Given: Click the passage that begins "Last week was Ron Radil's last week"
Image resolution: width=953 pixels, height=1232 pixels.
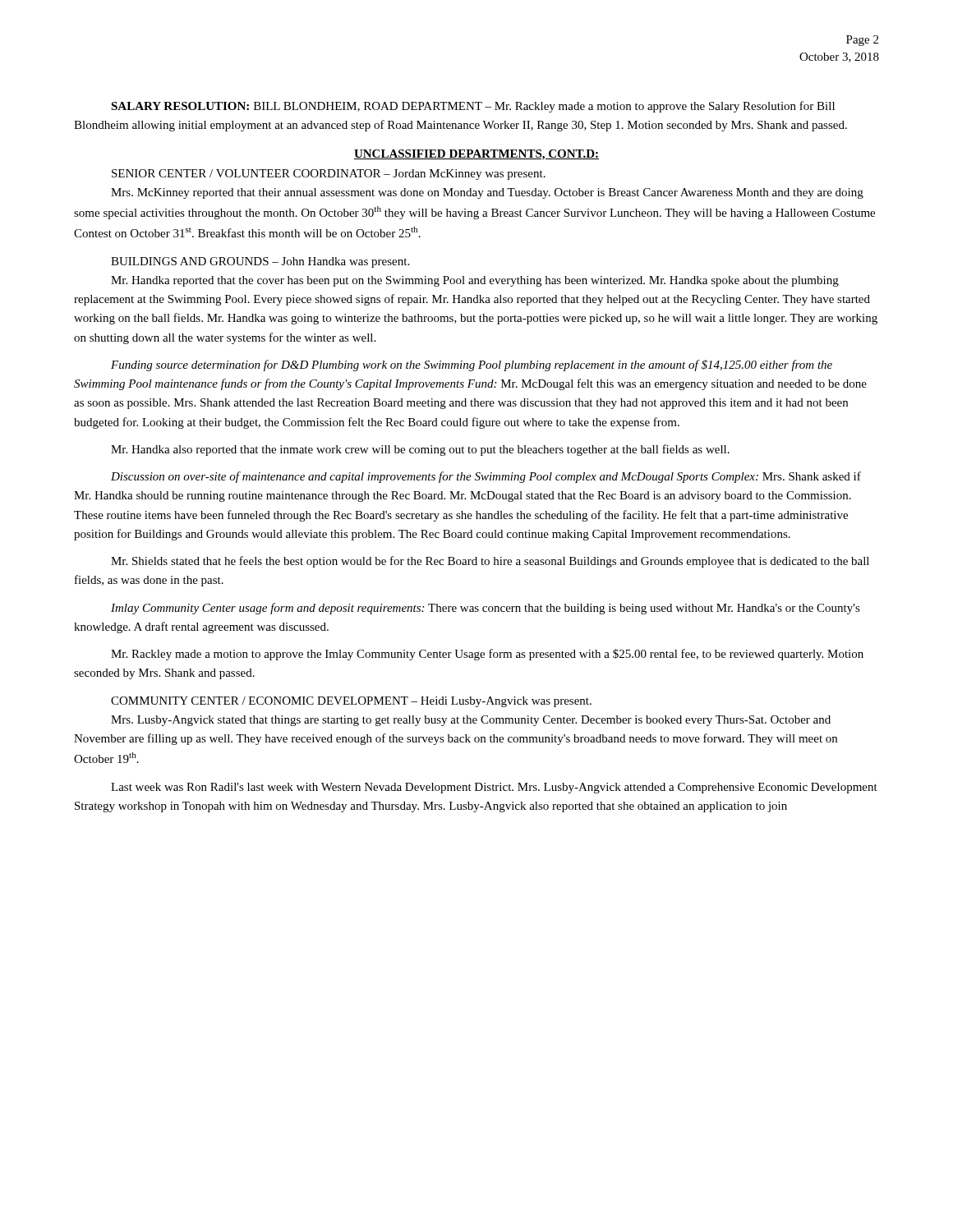Looking at the screenshot, I should coord(476,796).
